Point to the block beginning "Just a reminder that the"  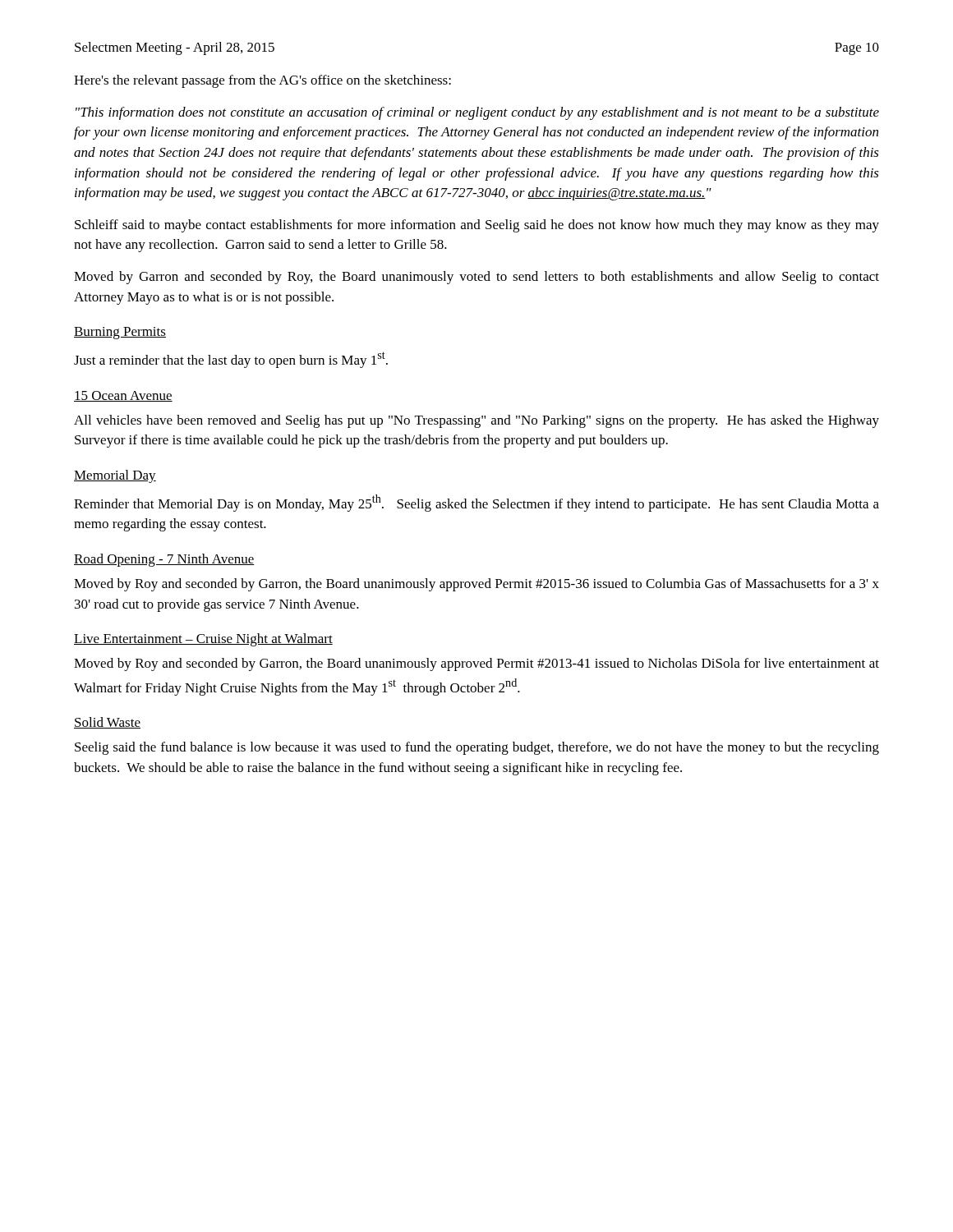pos(231,358)
